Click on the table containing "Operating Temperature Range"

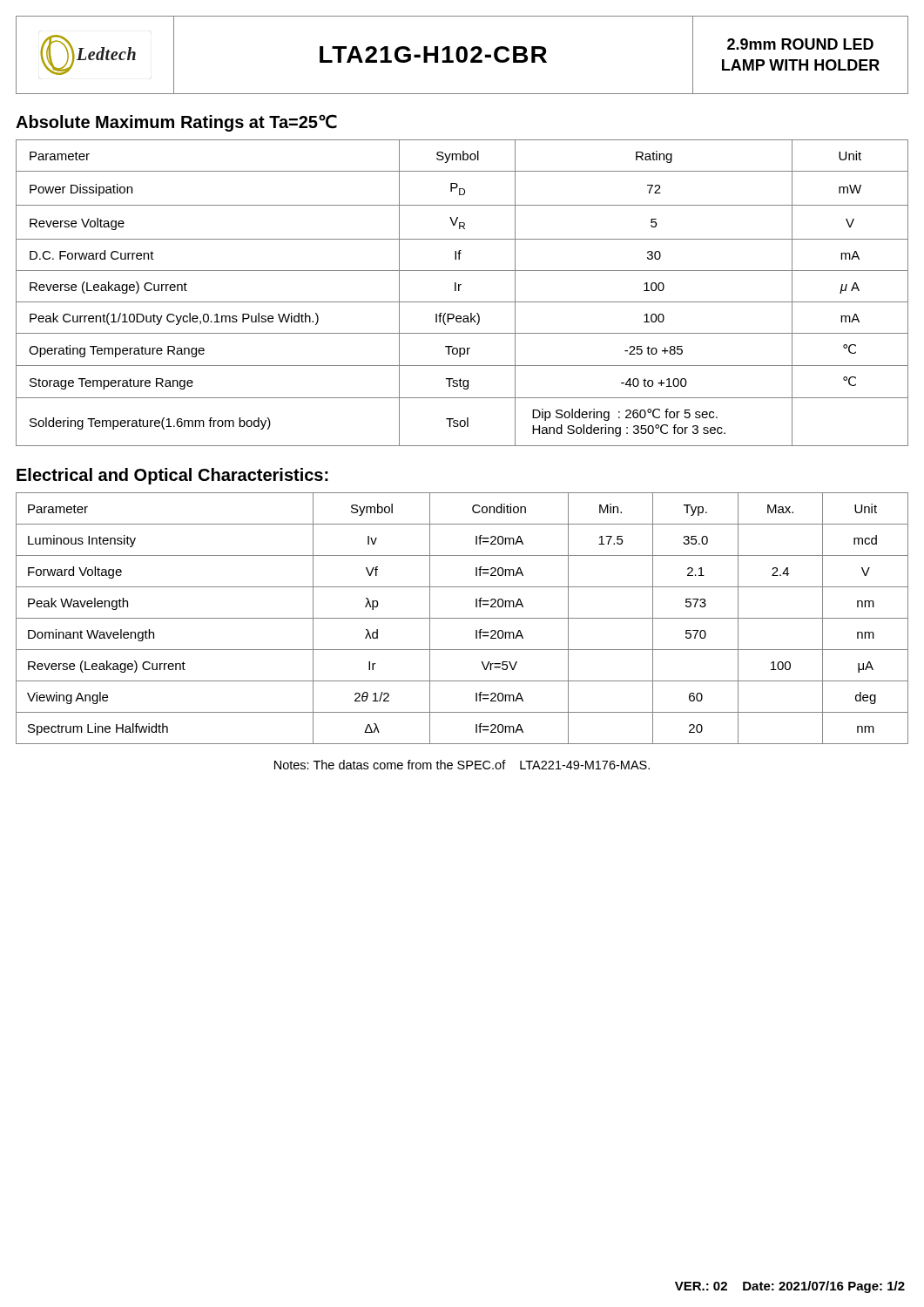click(462, 293)
